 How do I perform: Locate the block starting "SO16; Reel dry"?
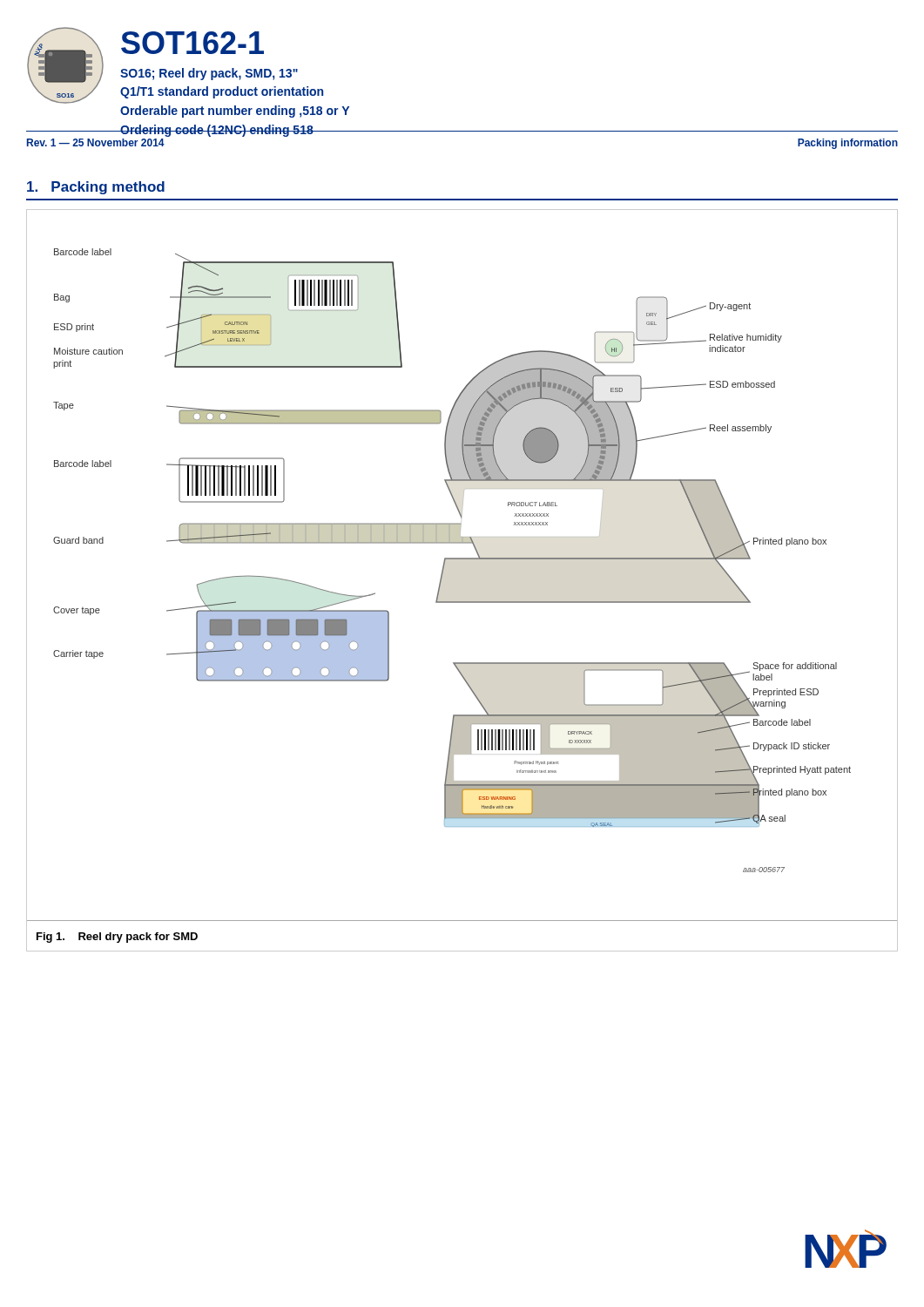click(x=209, y=74)
